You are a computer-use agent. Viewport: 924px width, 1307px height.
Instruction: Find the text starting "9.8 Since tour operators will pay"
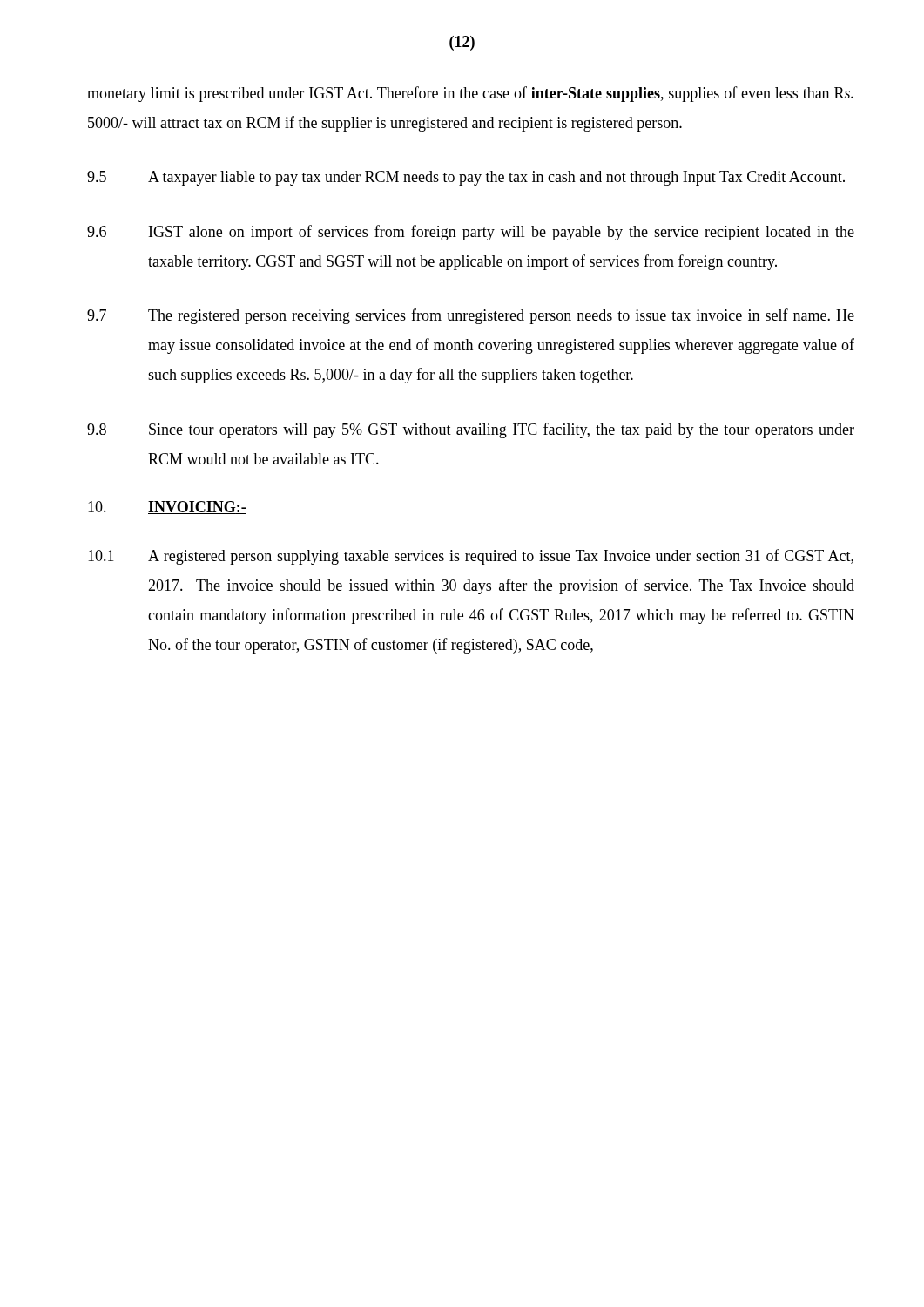471,444
